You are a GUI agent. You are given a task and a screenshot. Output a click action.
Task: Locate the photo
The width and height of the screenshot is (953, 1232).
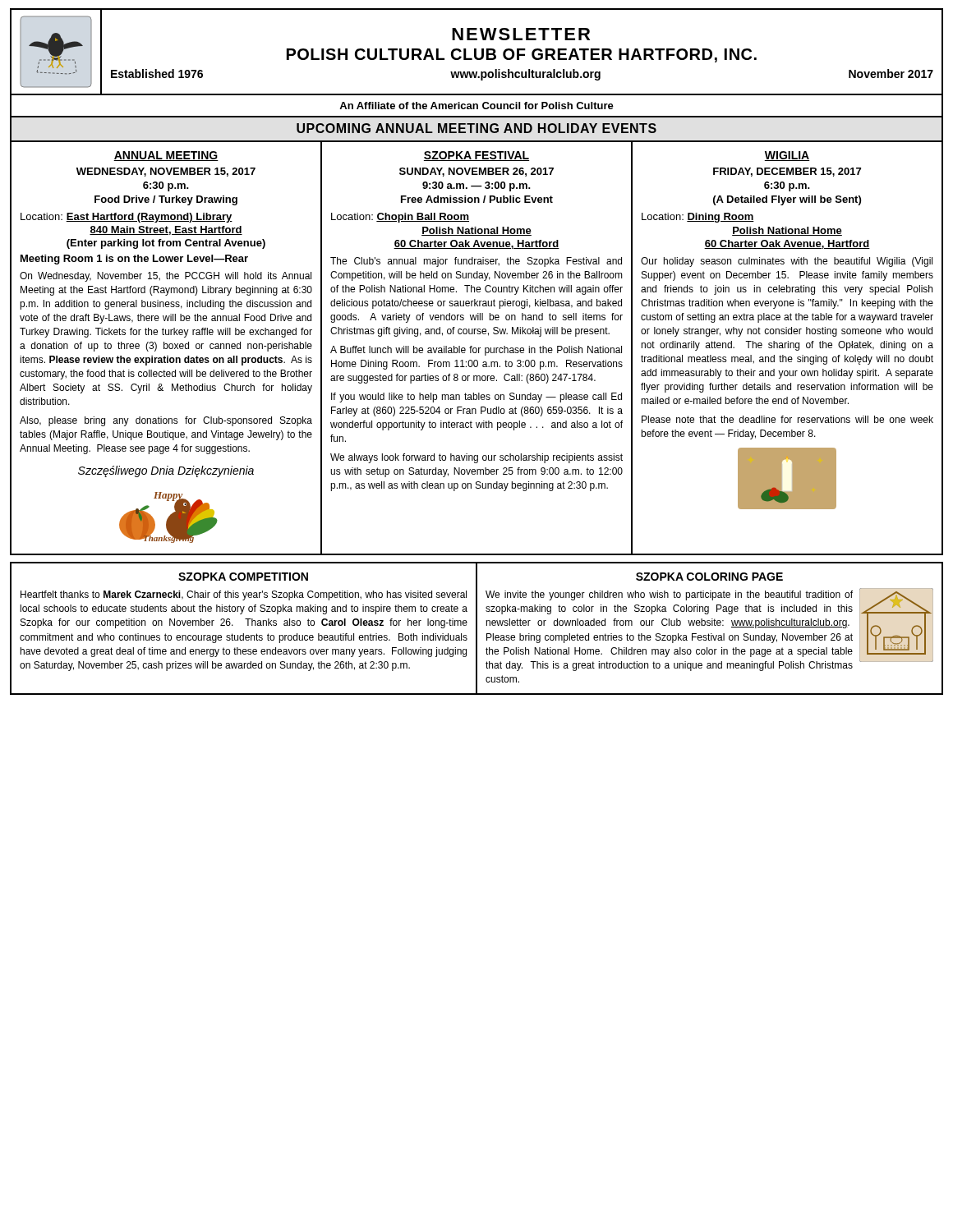click(787, 480)
